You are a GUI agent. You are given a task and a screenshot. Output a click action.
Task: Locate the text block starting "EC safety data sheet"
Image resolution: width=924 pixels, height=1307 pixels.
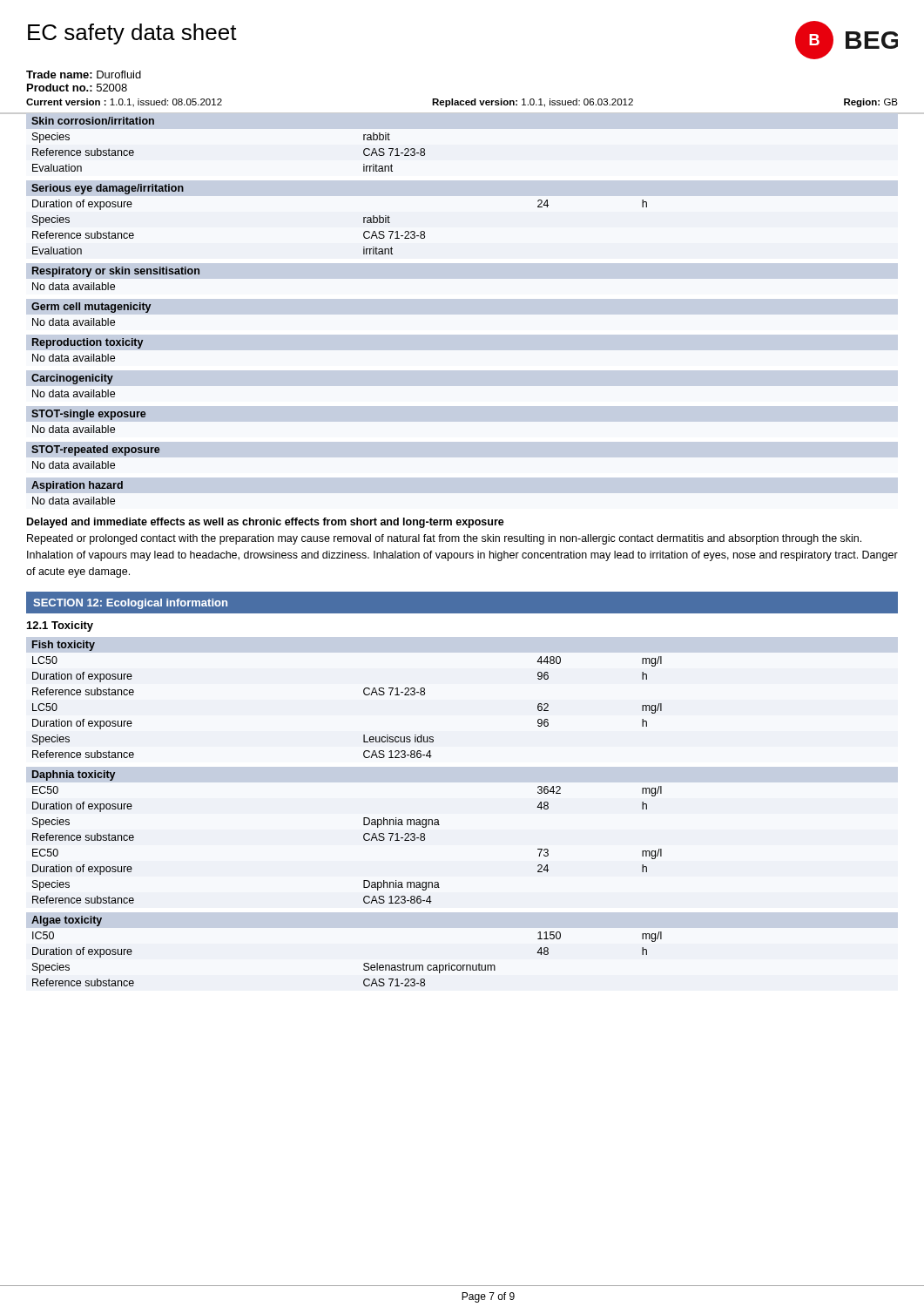(131, 32)
